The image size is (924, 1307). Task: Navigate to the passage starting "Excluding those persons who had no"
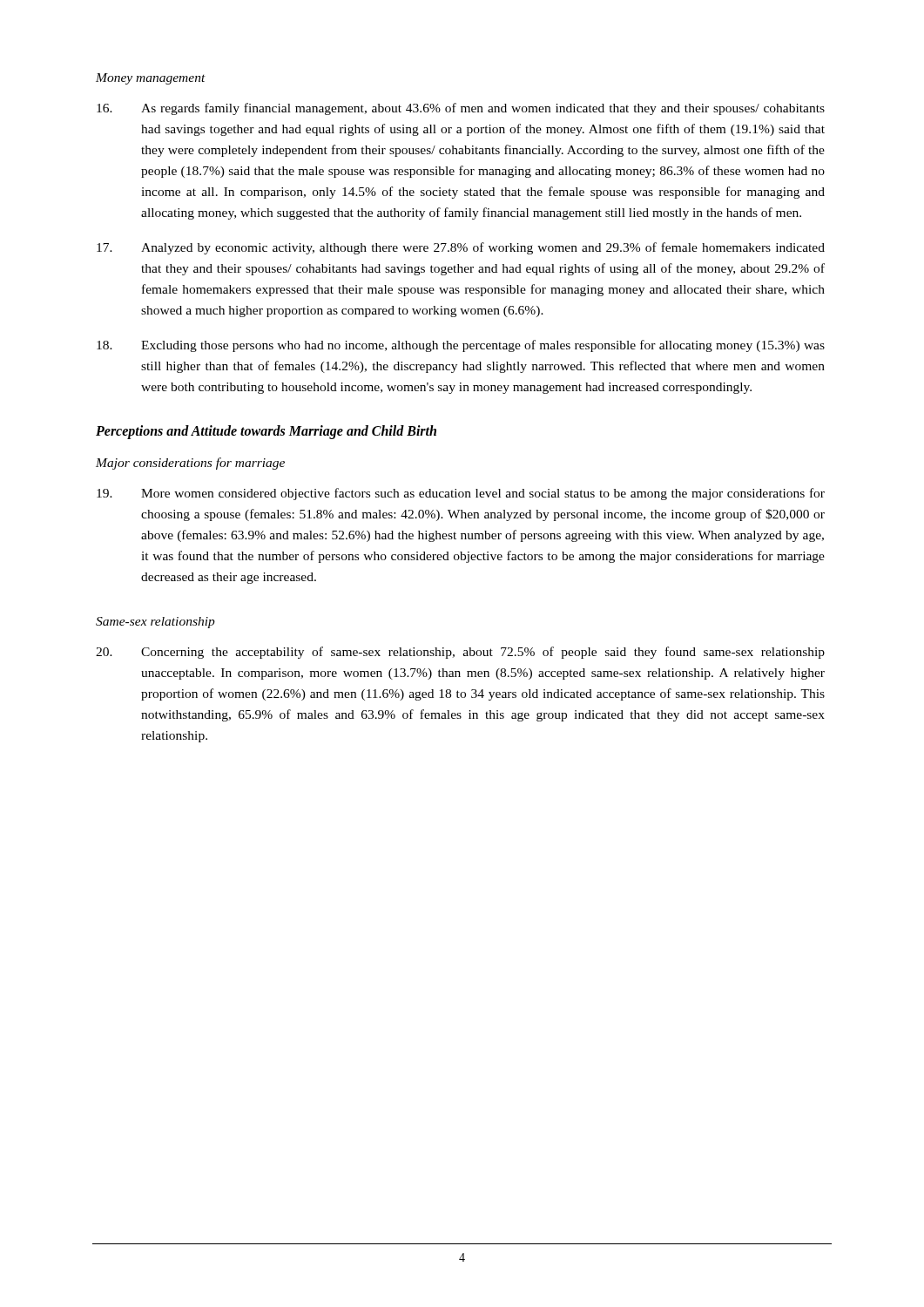(460, 366)
